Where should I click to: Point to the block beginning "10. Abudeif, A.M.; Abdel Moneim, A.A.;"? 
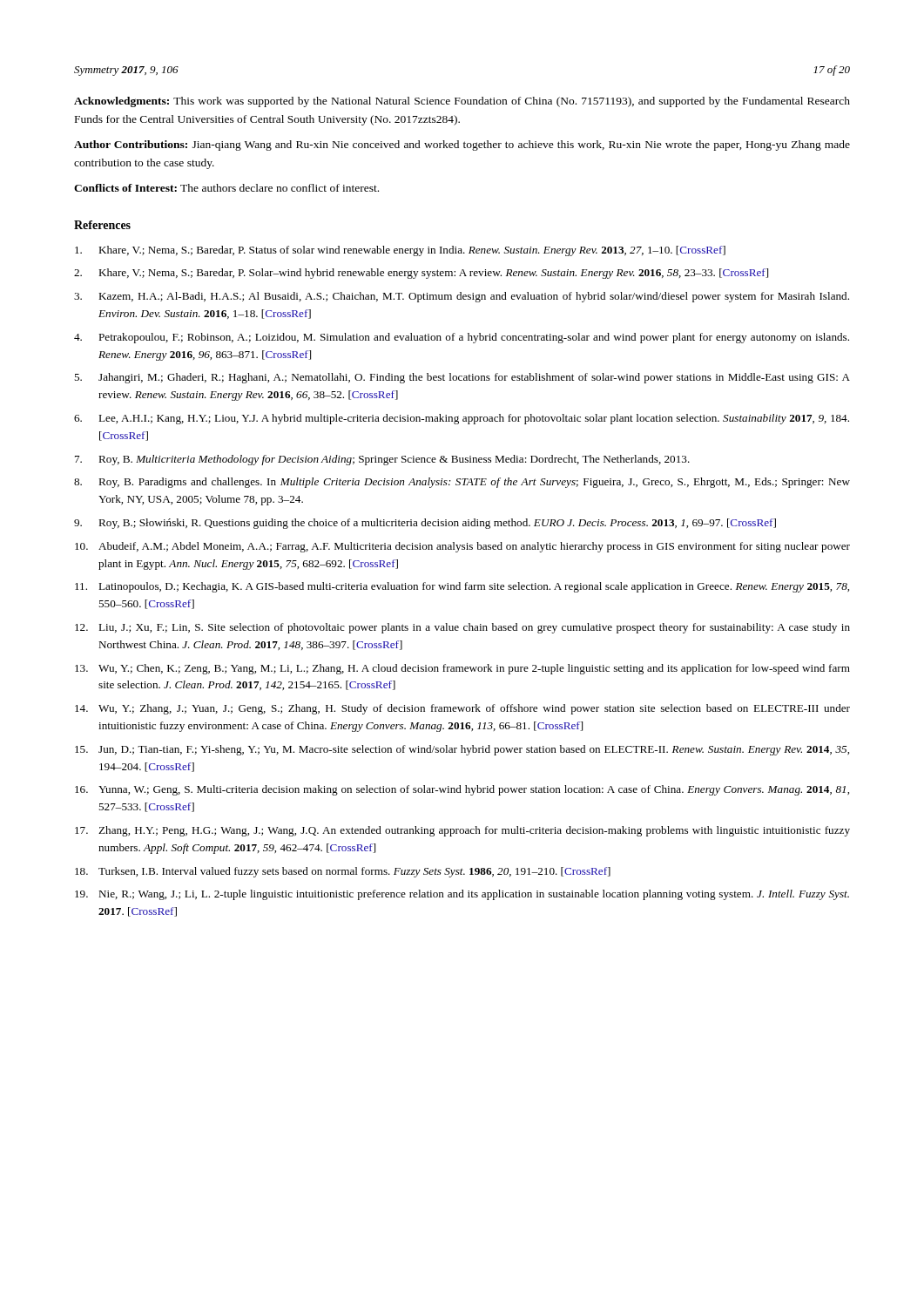(462, 555)
